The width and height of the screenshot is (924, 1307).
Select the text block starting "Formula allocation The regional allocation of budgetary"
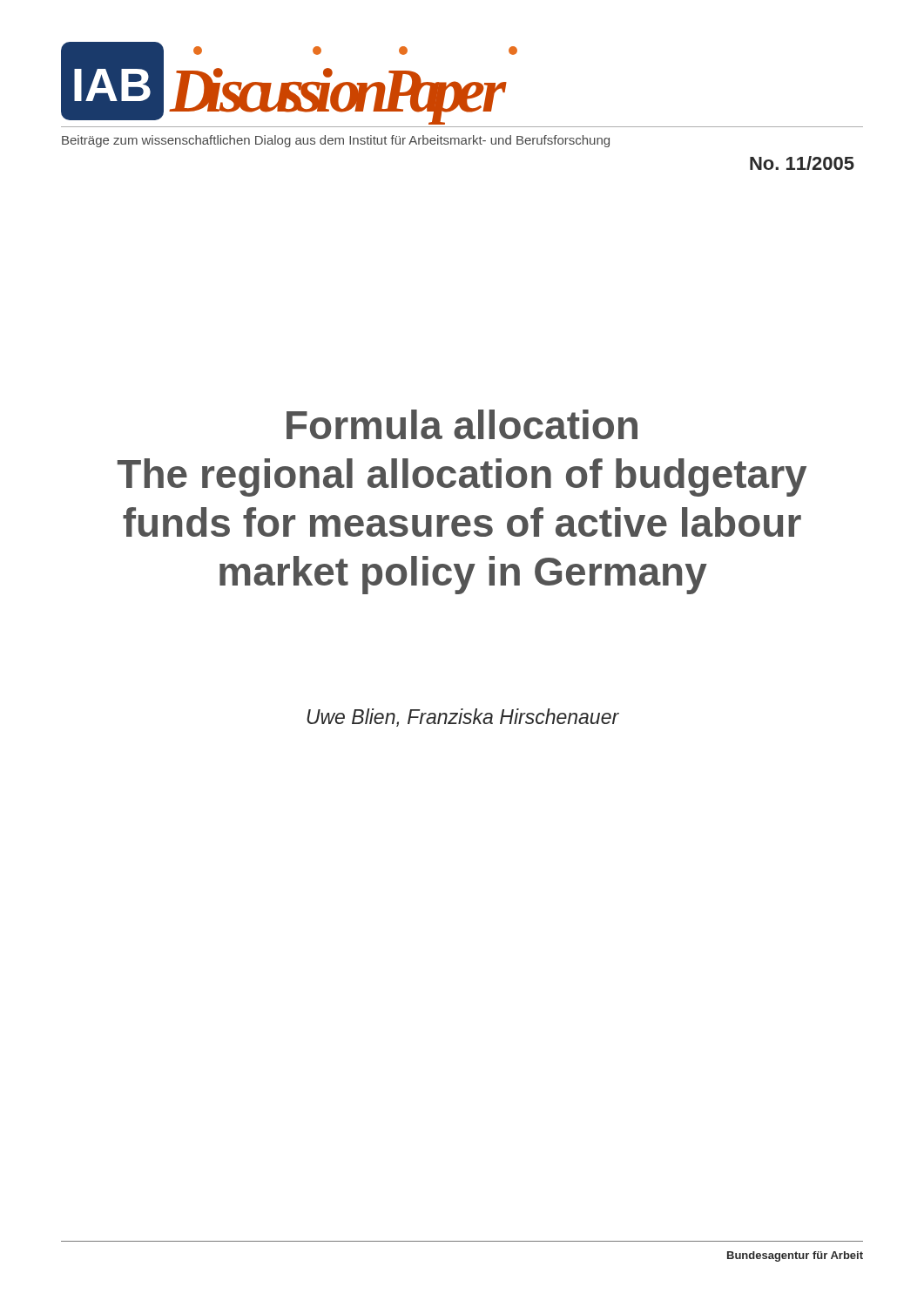462,499
